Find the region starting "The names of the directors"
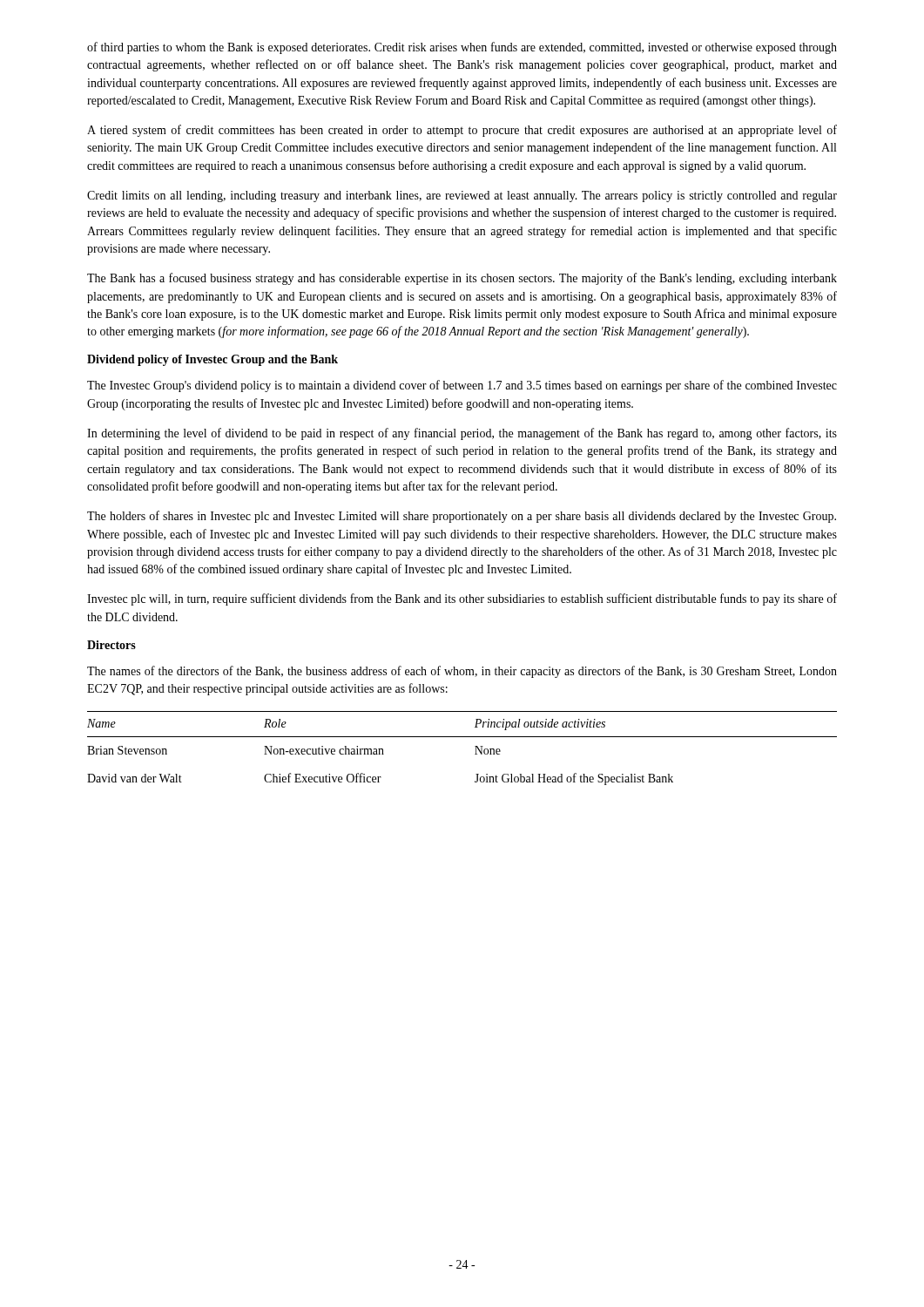The height and width of the screenshot is (1307, 924). click(462, 680)
